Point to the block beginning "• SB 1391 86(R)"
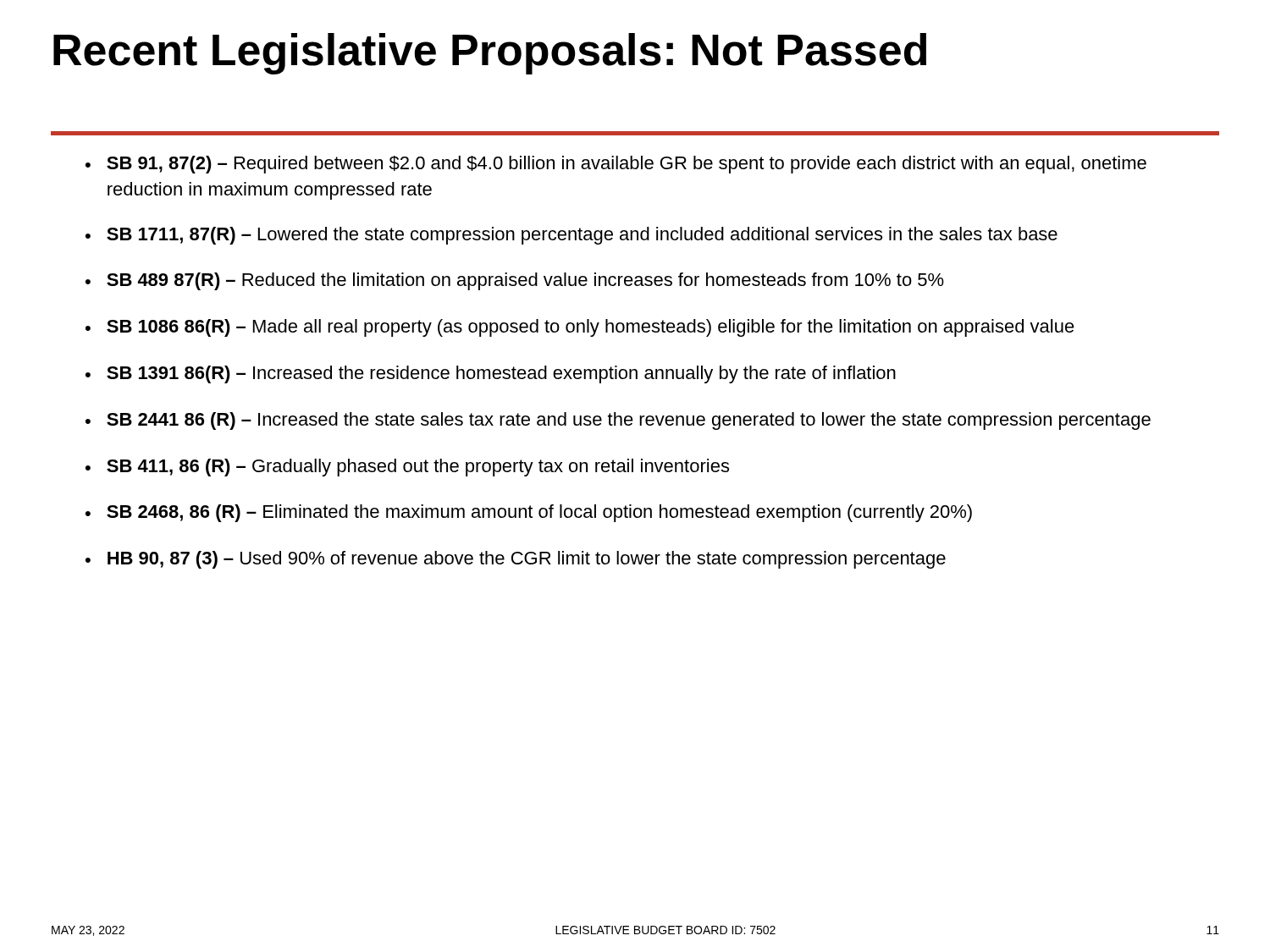Viewport: 1270px width, 952px height. (x=491, y=374)
